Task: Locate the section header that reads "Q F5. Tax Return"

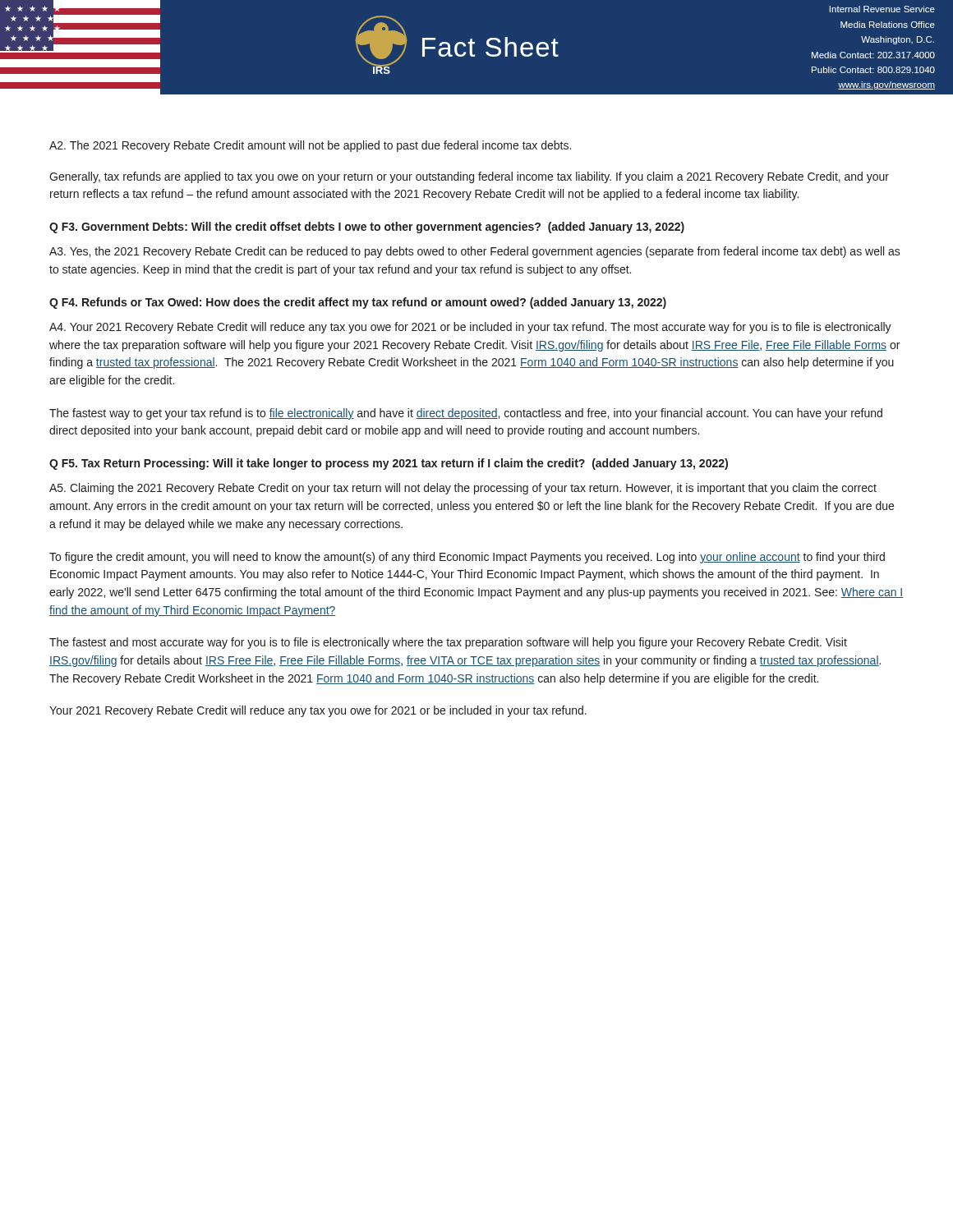Action: tap(389, 463)
